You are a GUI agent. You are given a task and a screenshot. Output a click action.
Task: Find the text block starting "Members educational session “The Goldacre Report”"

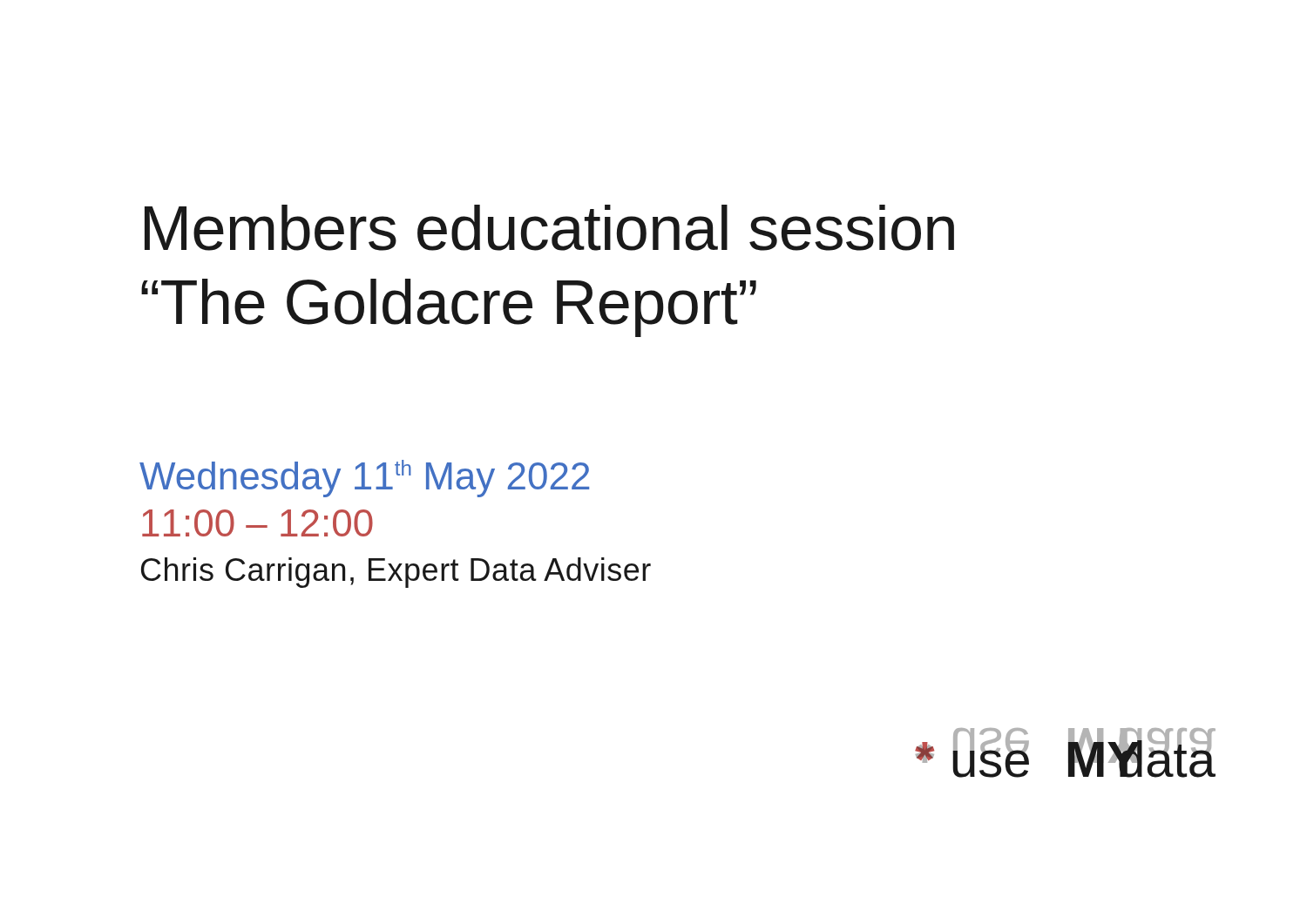[x=619, y=266]
